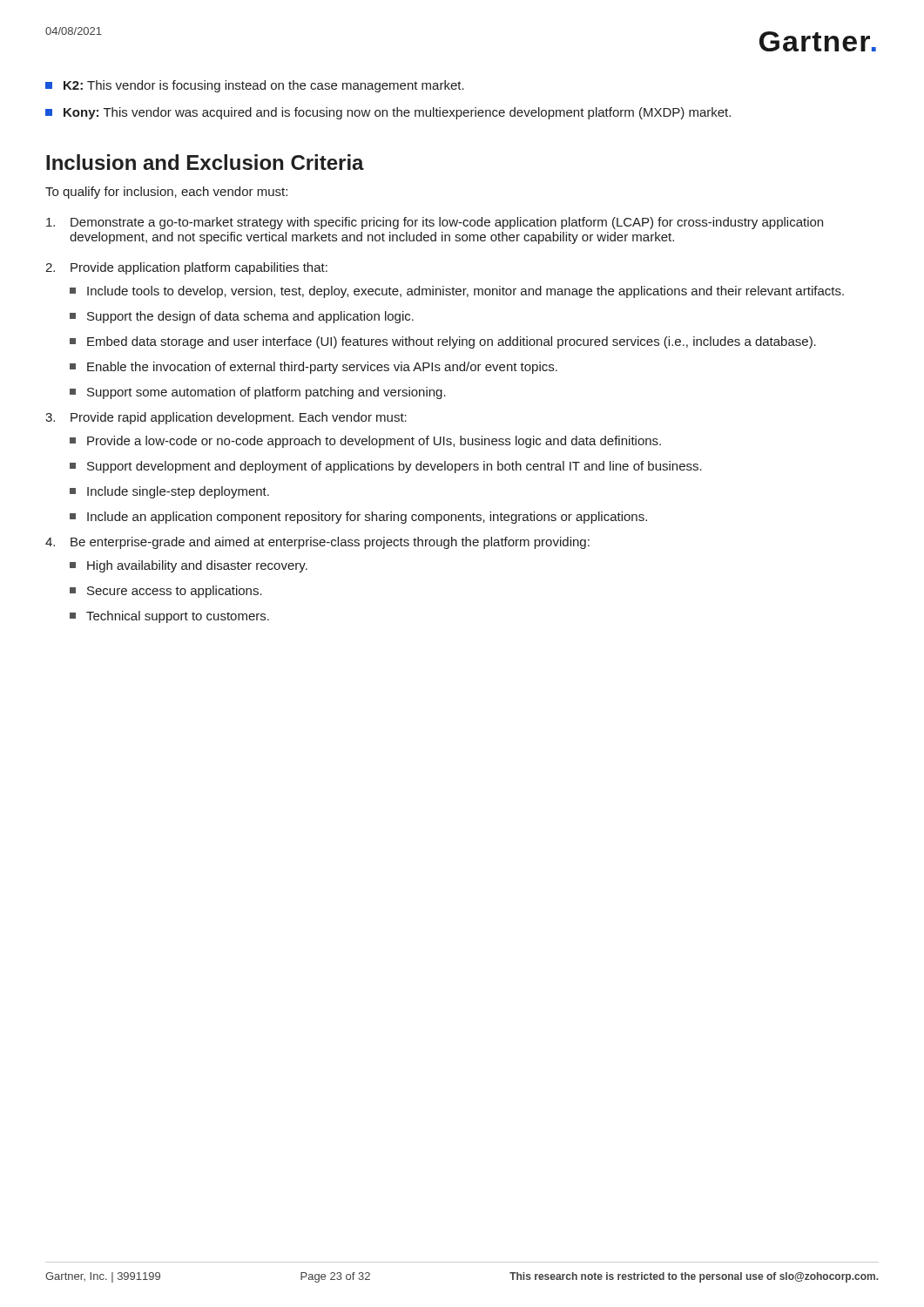Locate the text block starting "3. Provide rapid application development. Each vendor"

(x=226, y=417)
